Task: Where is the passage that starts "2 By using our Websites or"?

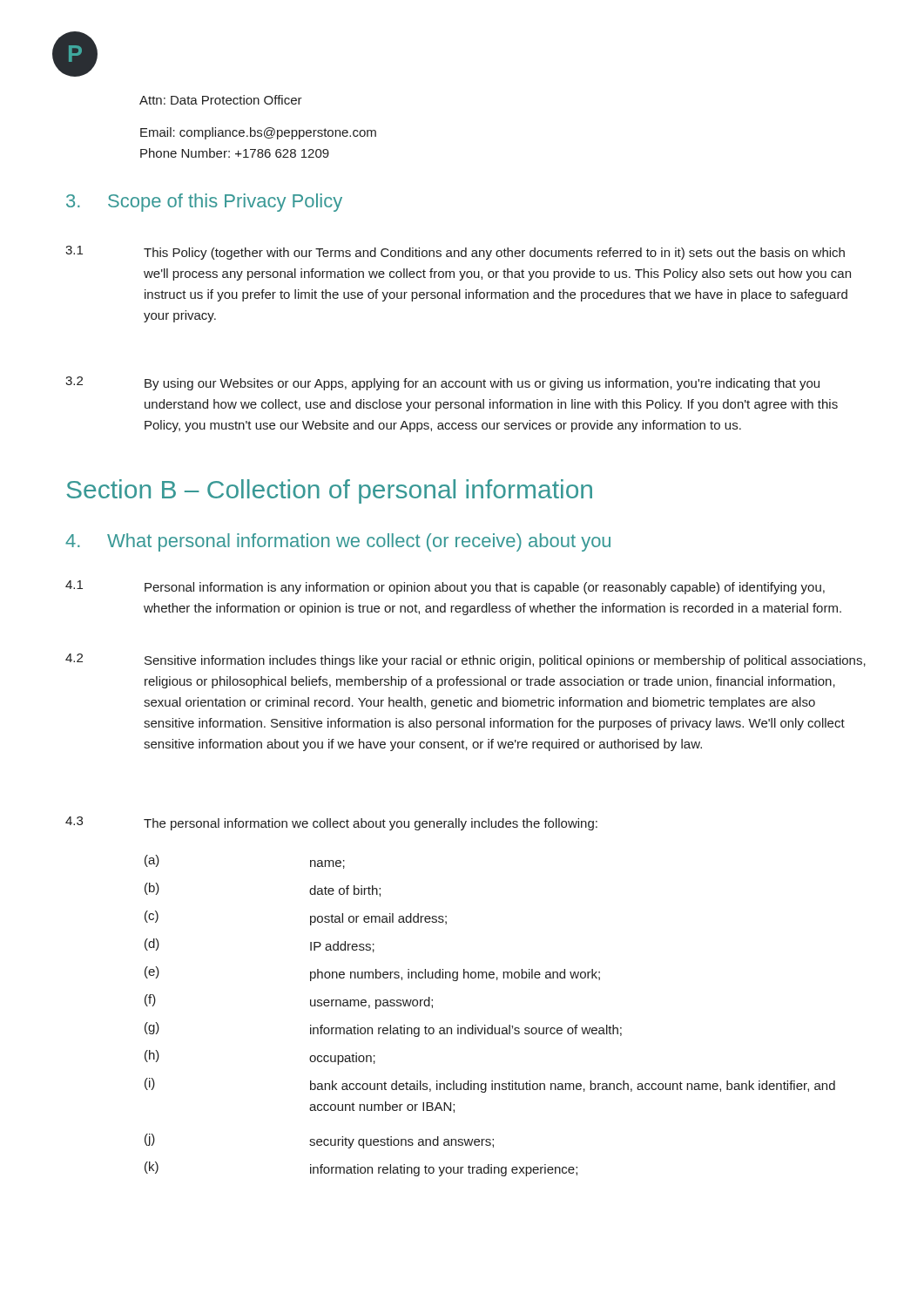Action: [x=466, y=404]
